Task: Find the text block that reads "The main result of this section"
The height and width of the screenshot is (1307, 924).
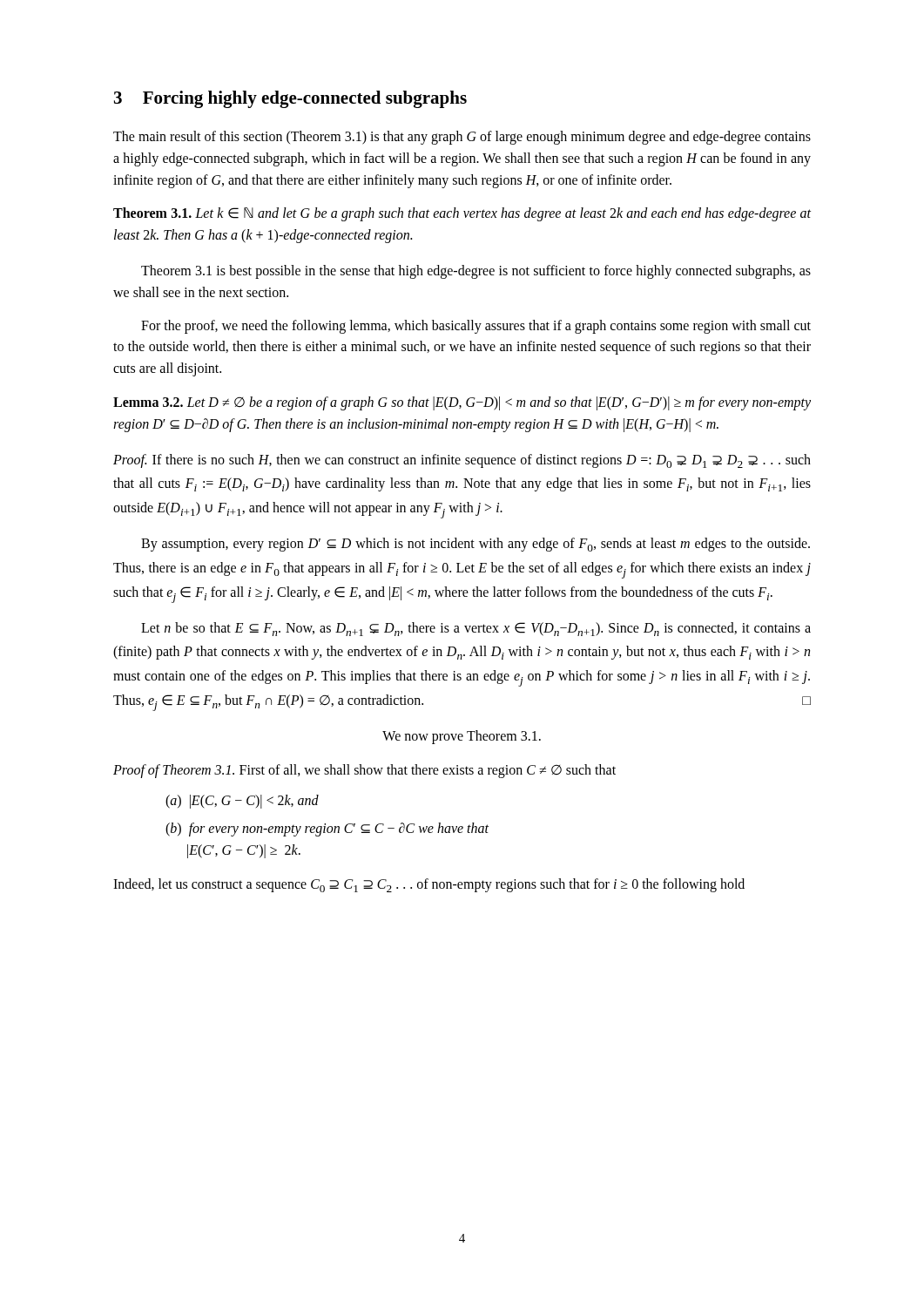Action: tap(462, 159)
